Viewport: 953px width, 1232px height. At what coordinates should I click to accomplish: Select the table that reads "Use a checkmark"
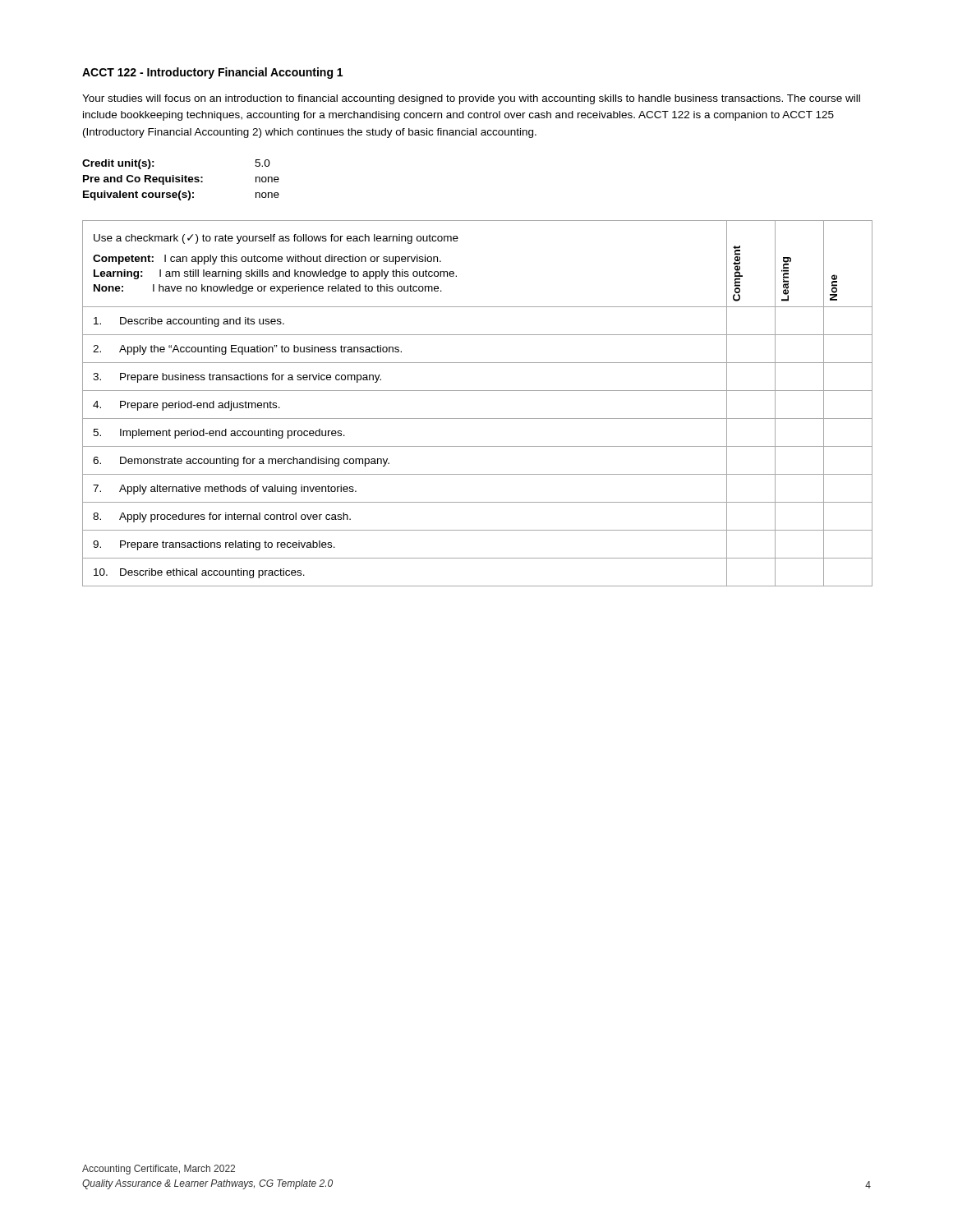pyautogui.click(x=477, y=403)
